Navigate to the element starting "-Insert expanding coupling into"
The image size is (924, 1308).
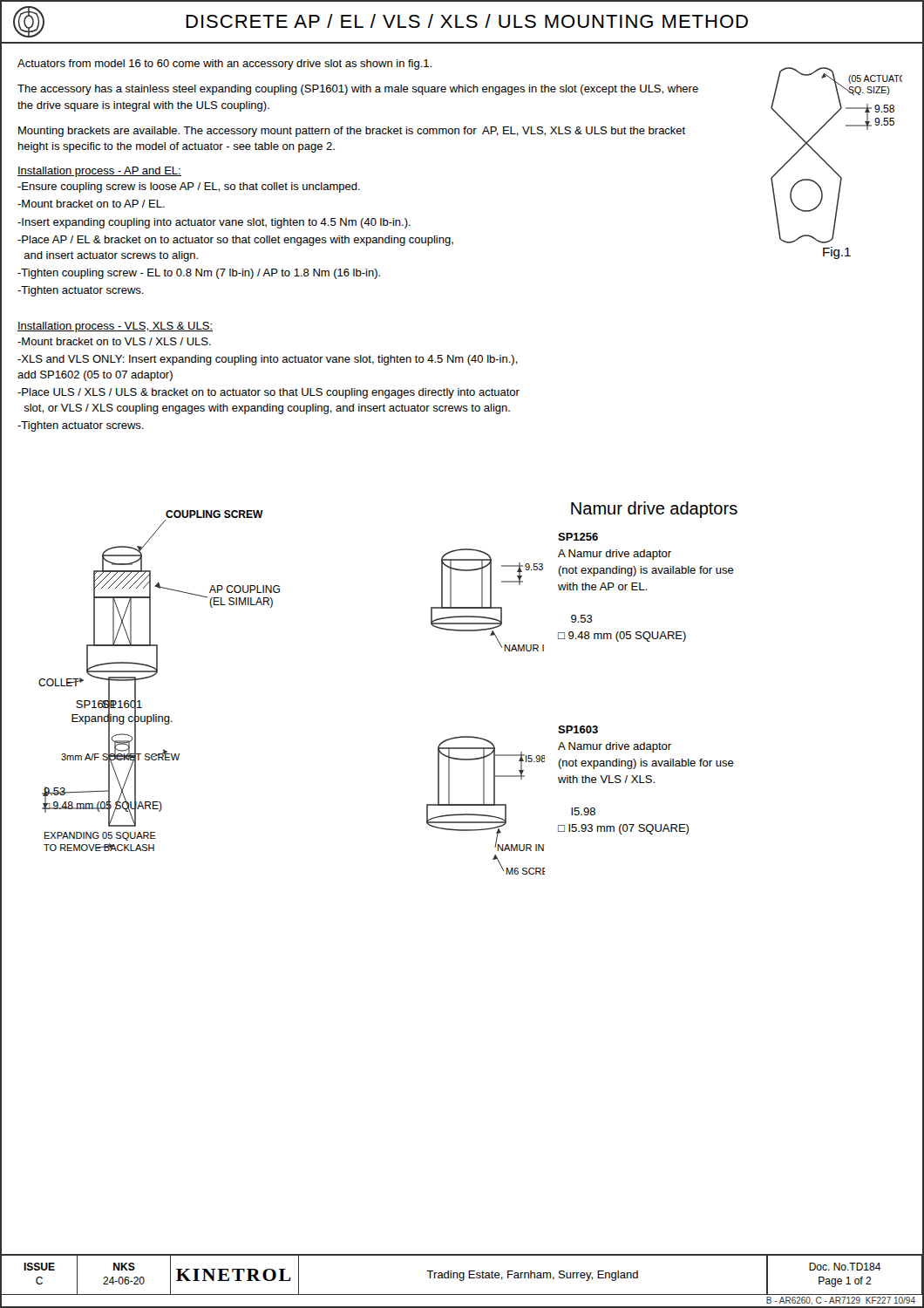click(x=214, y=222)
